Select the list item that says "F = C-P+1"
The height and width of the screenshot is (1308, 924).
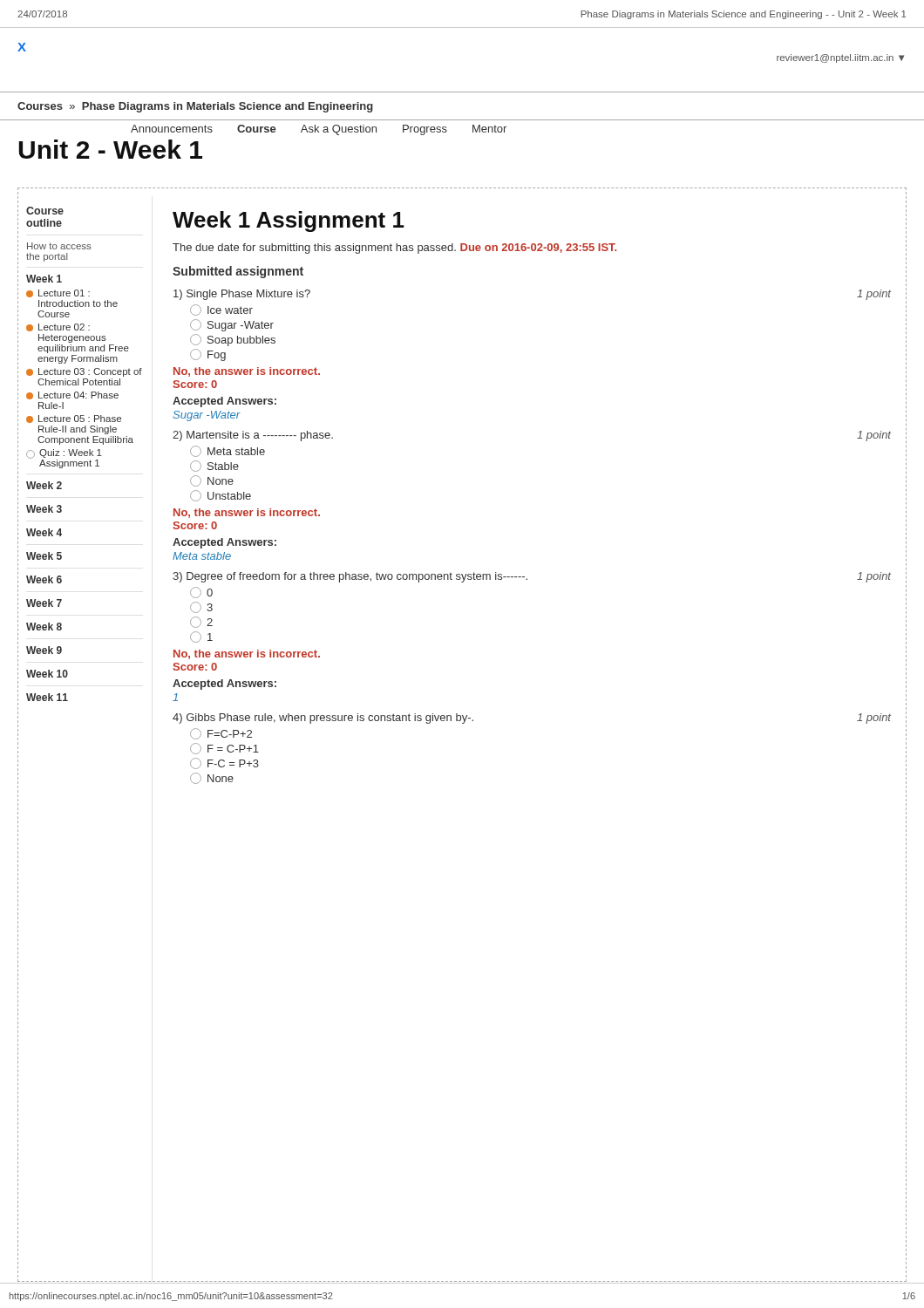pos(224,749)
